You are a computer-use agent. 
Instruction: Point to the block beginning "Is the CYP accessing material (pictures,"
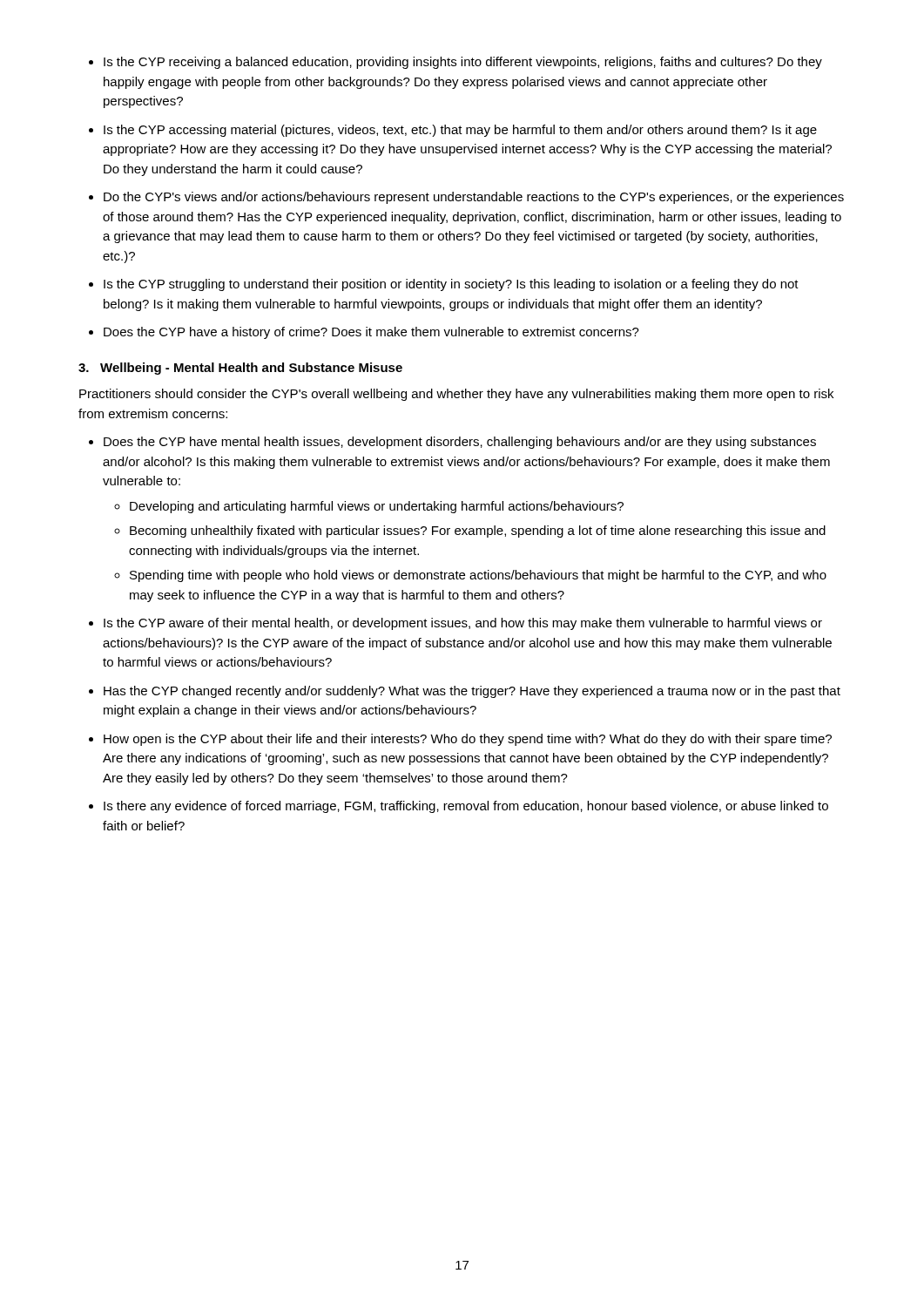click(467, 149)
